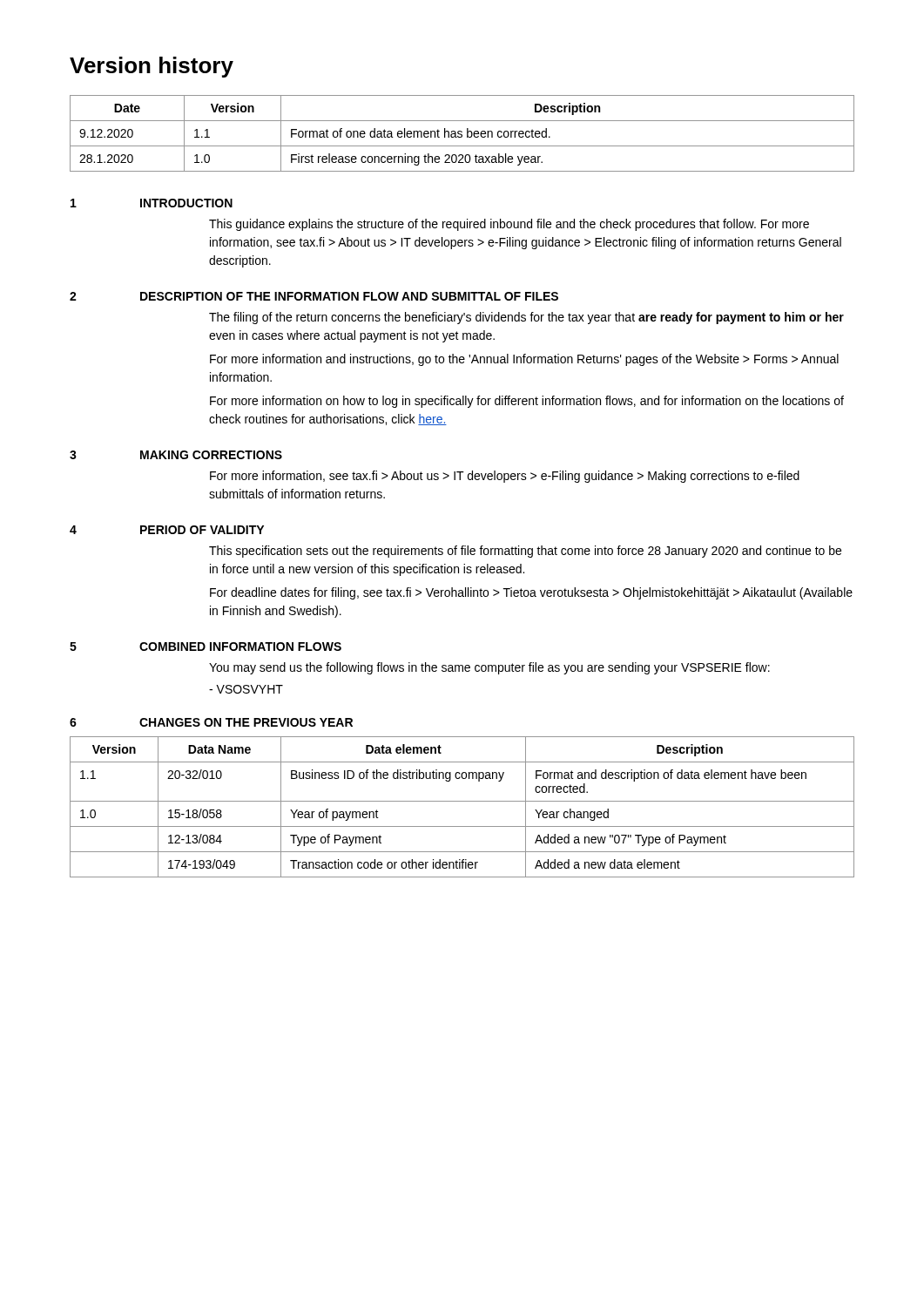The height and width of the screenshot is (1307, 924).
Task: Locate the block starting "For more information on how to log"
Action: tap(532, 410)
